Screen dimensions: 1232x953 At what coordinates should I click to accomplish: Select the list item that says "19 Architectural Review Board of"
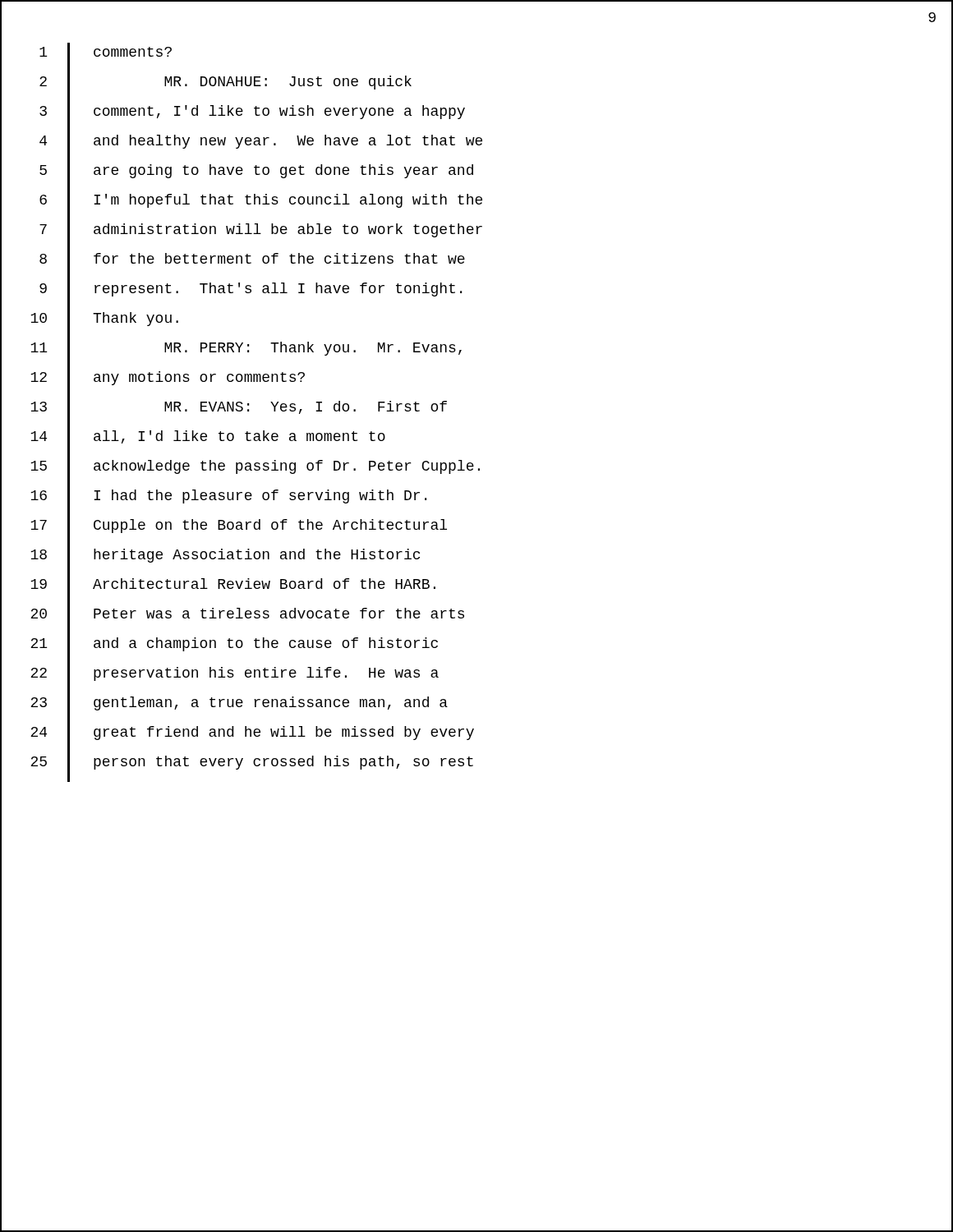tap(69, 590)
